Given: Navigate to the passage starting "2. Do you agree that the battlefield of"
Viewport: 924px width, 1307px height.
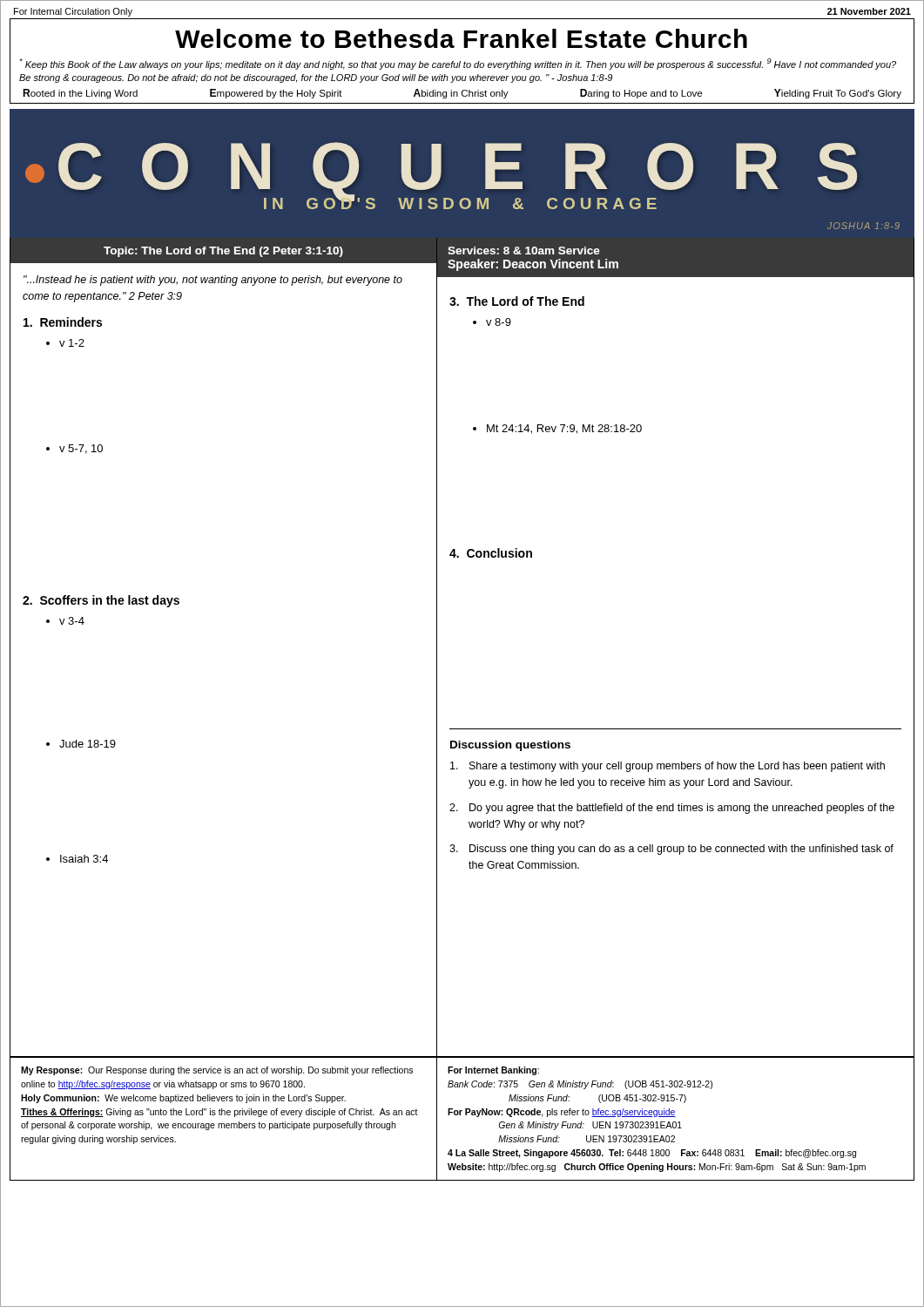Looking at the screenshot, I should [675, 816].
